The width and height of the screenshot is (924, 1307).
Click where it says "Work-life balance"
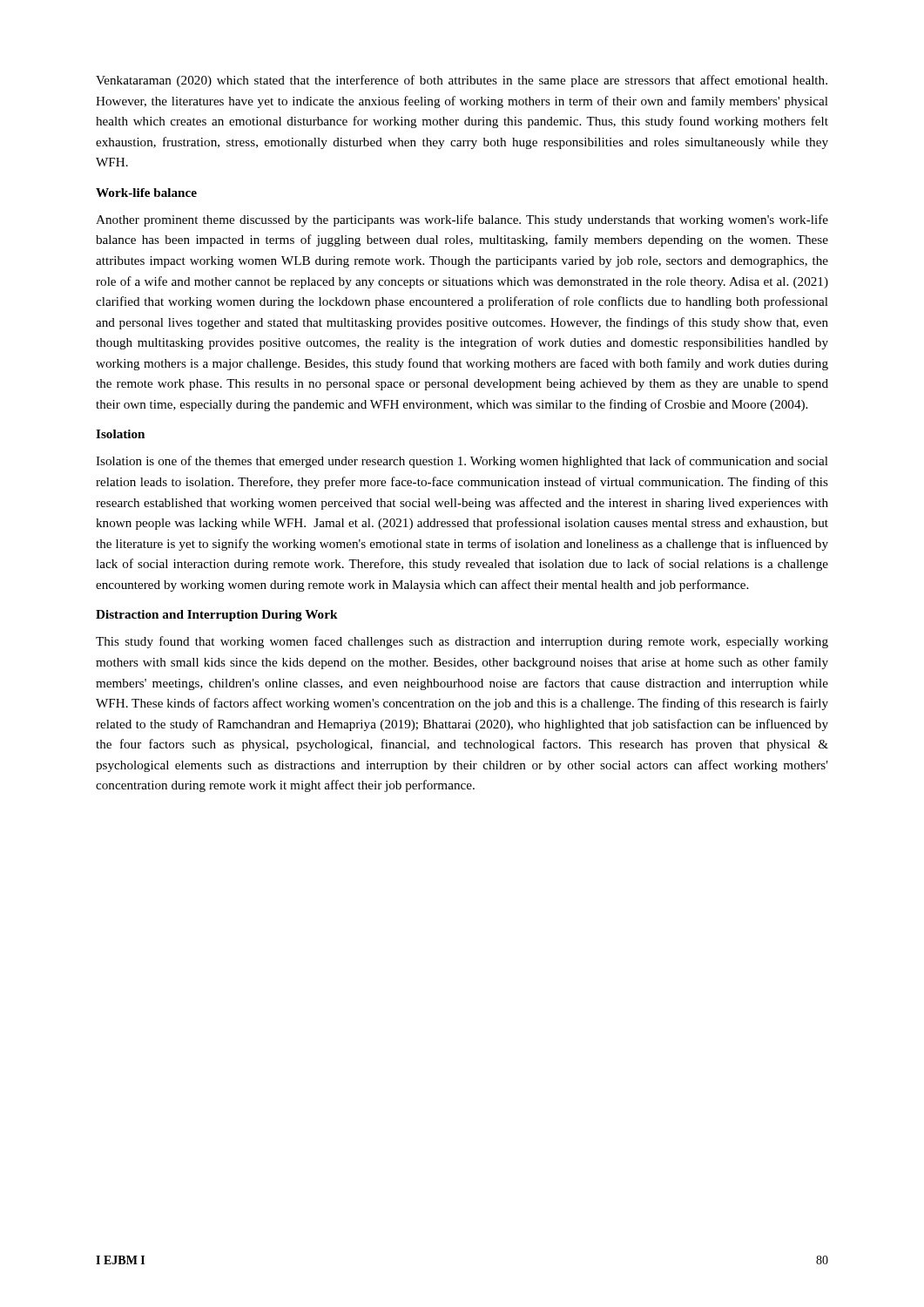tap(146, 192)
